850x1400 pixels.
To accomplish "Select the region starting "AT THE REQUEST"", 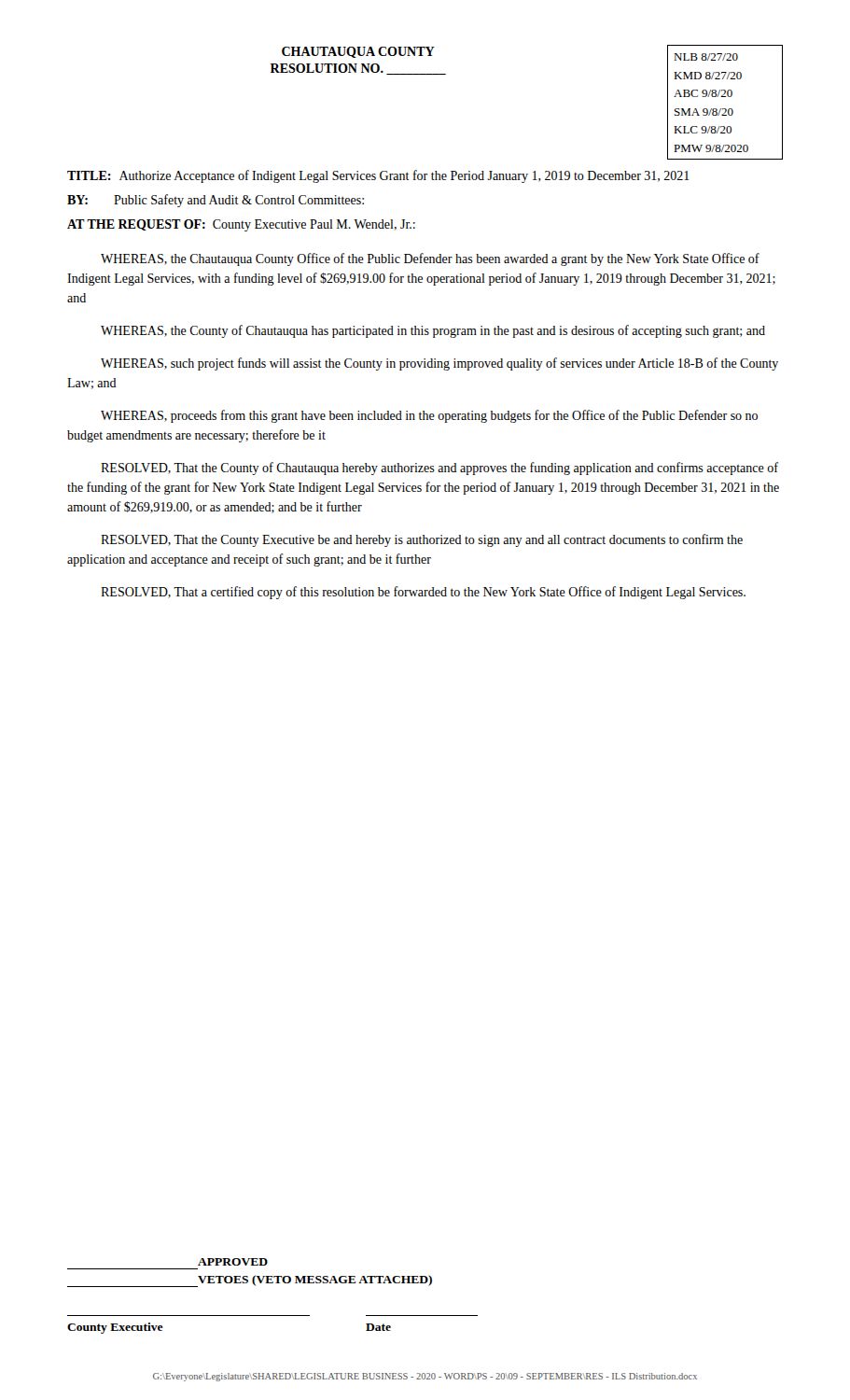I will pyautogui.click(x=241, y=224).
